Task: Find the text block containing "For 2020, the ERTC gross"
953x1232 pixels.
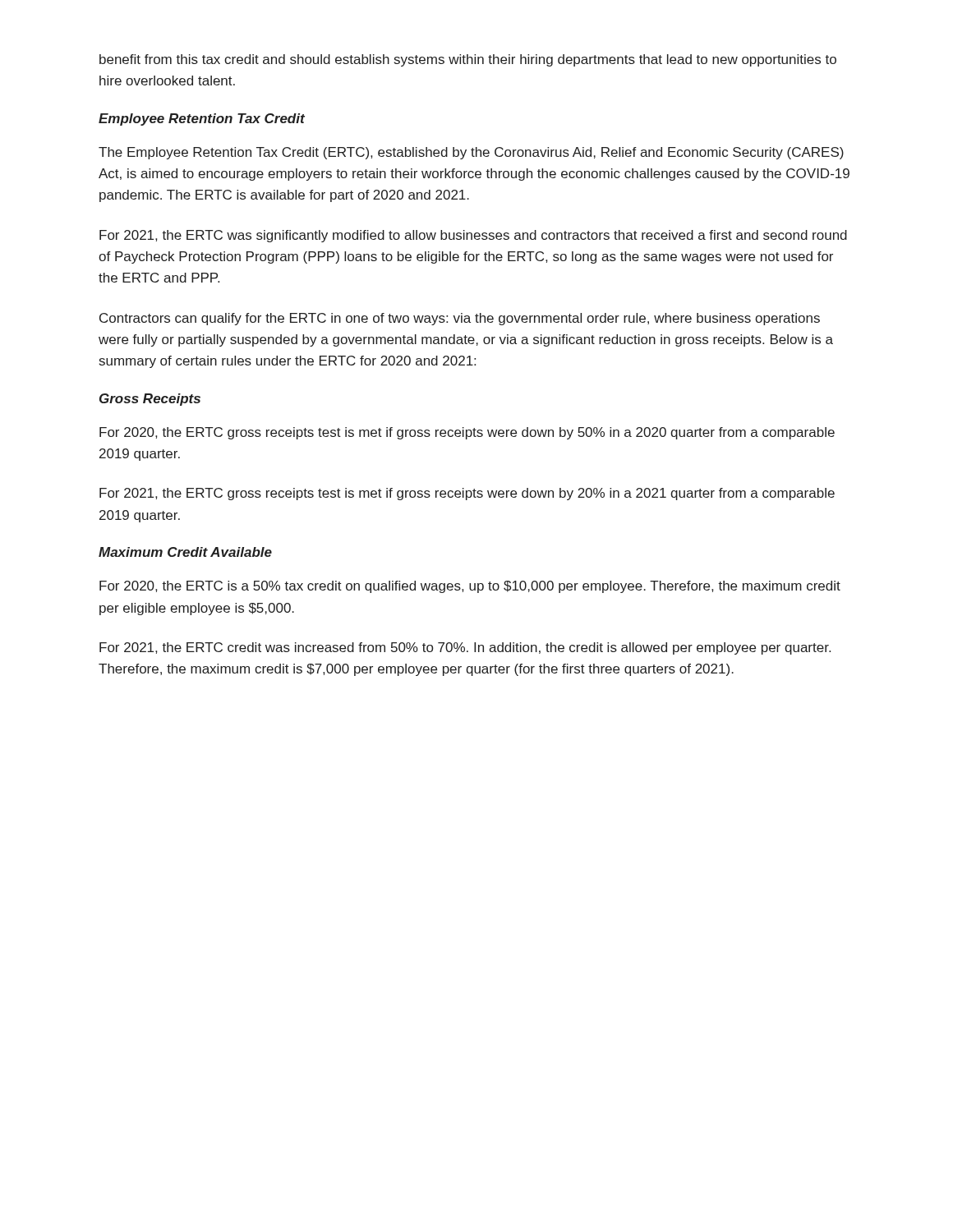Action: click(467, 443)
